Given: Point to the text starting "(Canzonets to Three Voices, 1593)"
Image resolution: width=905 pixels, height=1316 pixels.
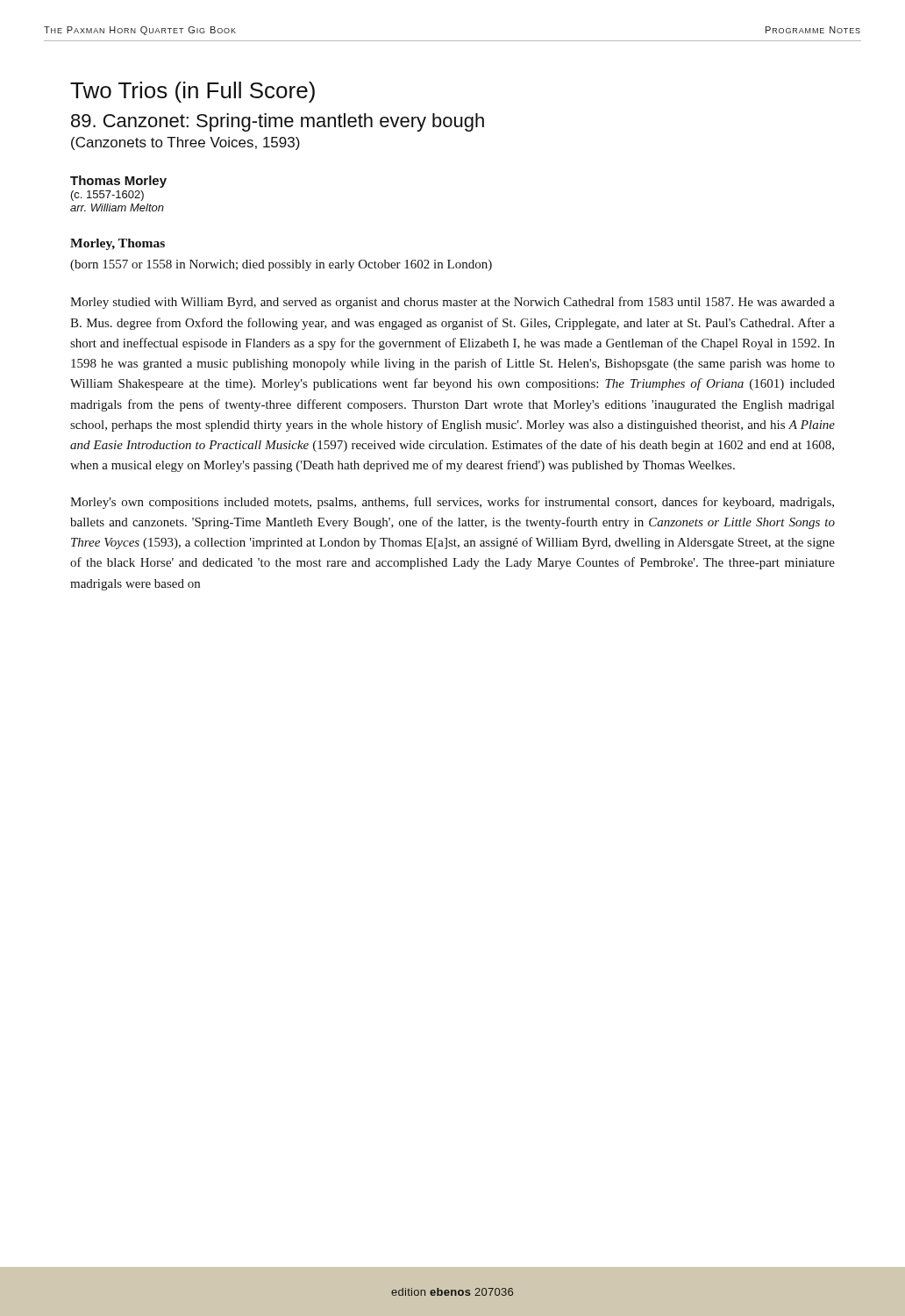Looking at the screenshot, I should (x=185, y=143).
